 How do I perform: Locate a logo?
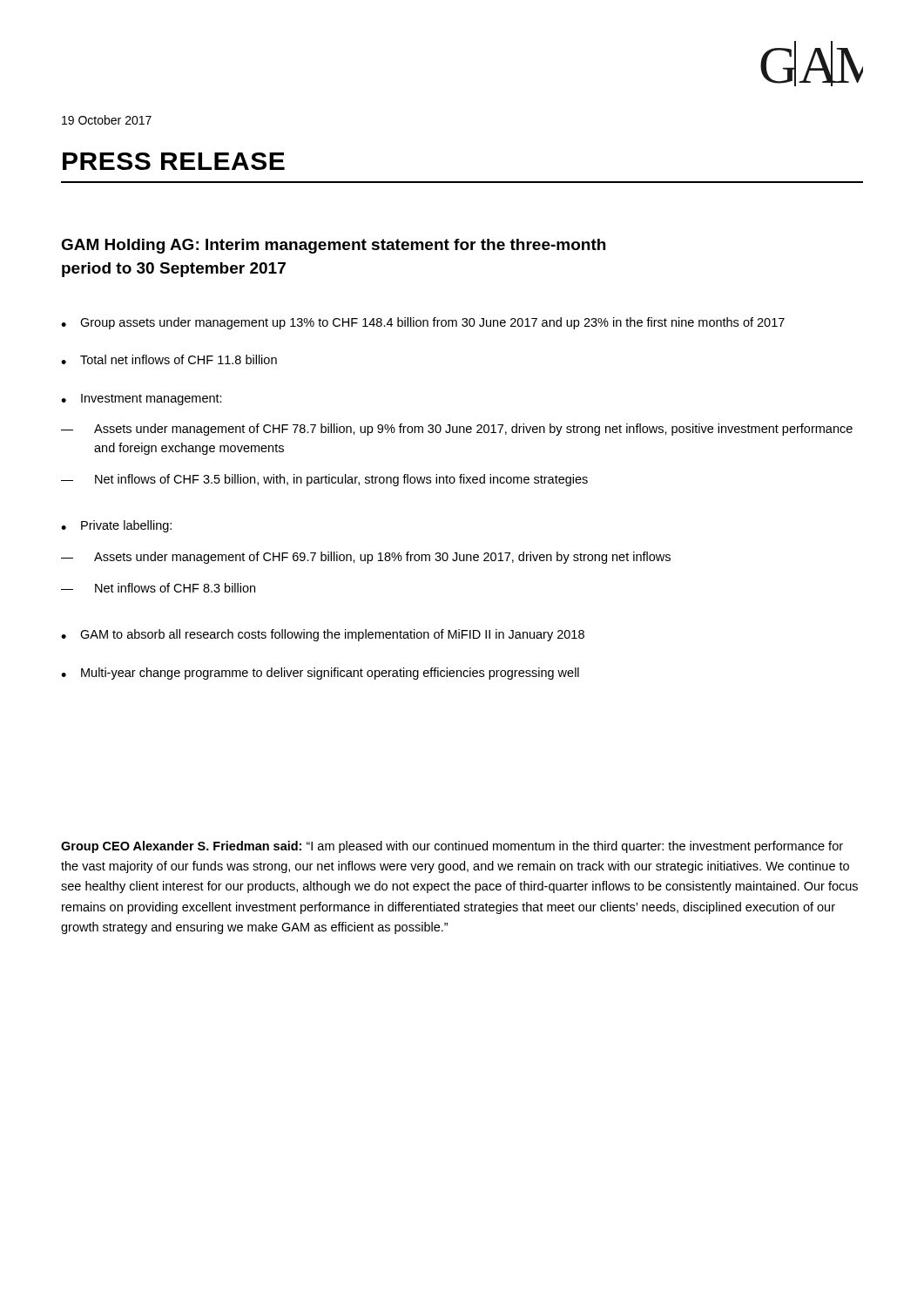[811, 65]
